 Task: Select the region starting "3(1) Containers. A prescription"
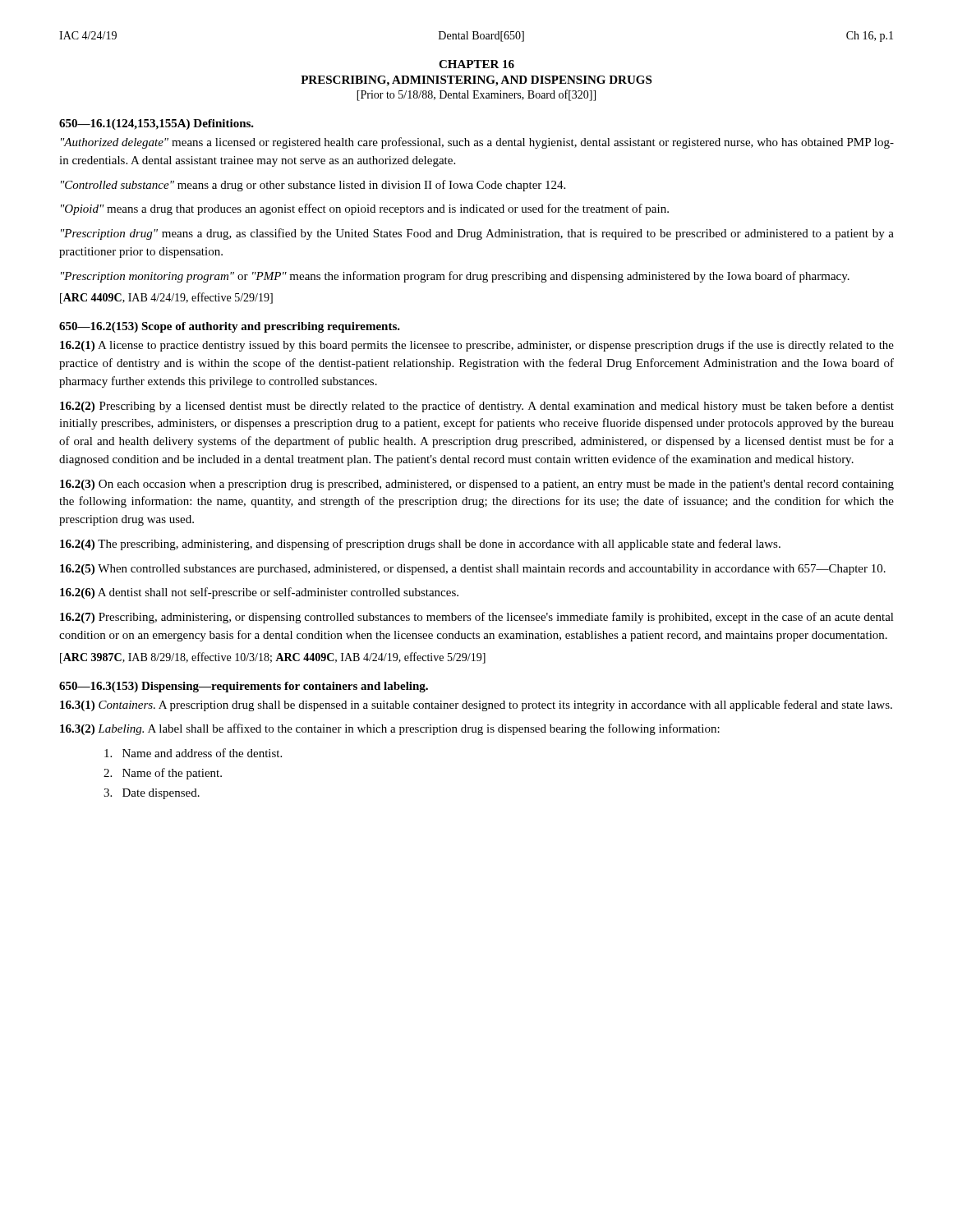click(x=476, y=704)
